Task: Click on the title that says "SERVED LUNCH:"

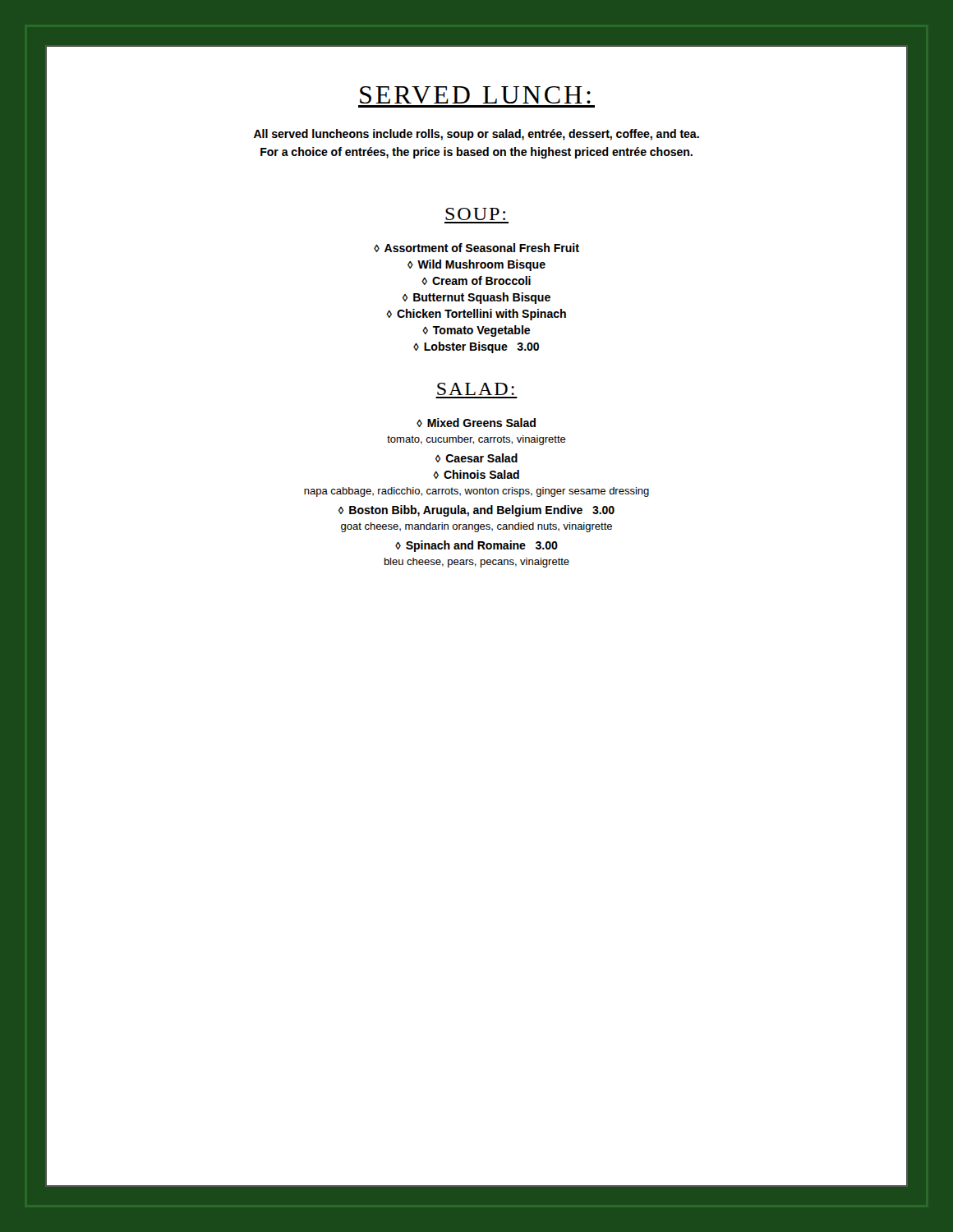Action: coord(476,95)
